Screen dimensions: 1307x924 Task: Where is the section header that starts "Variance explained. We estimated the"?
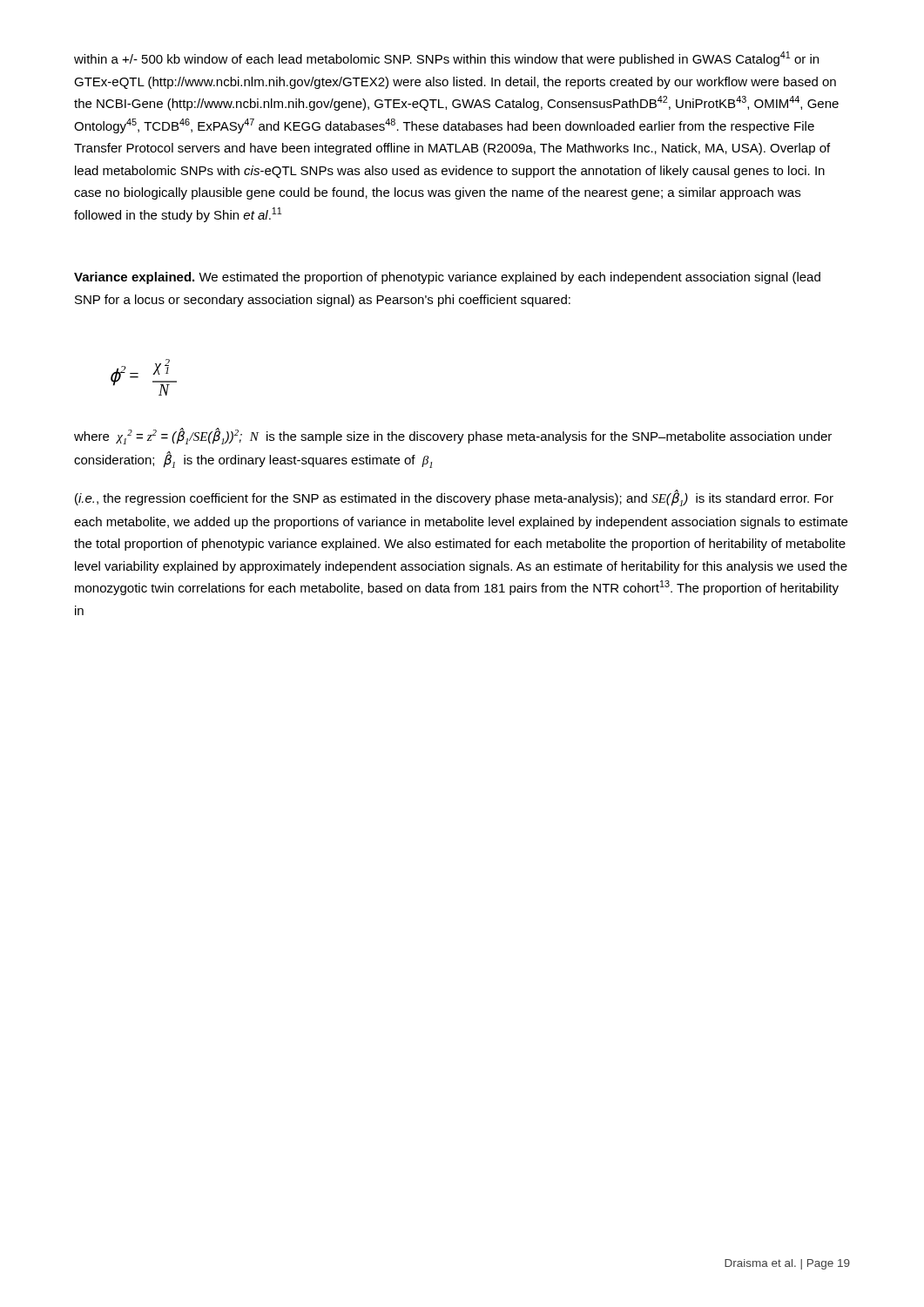(x=462, y=288)
